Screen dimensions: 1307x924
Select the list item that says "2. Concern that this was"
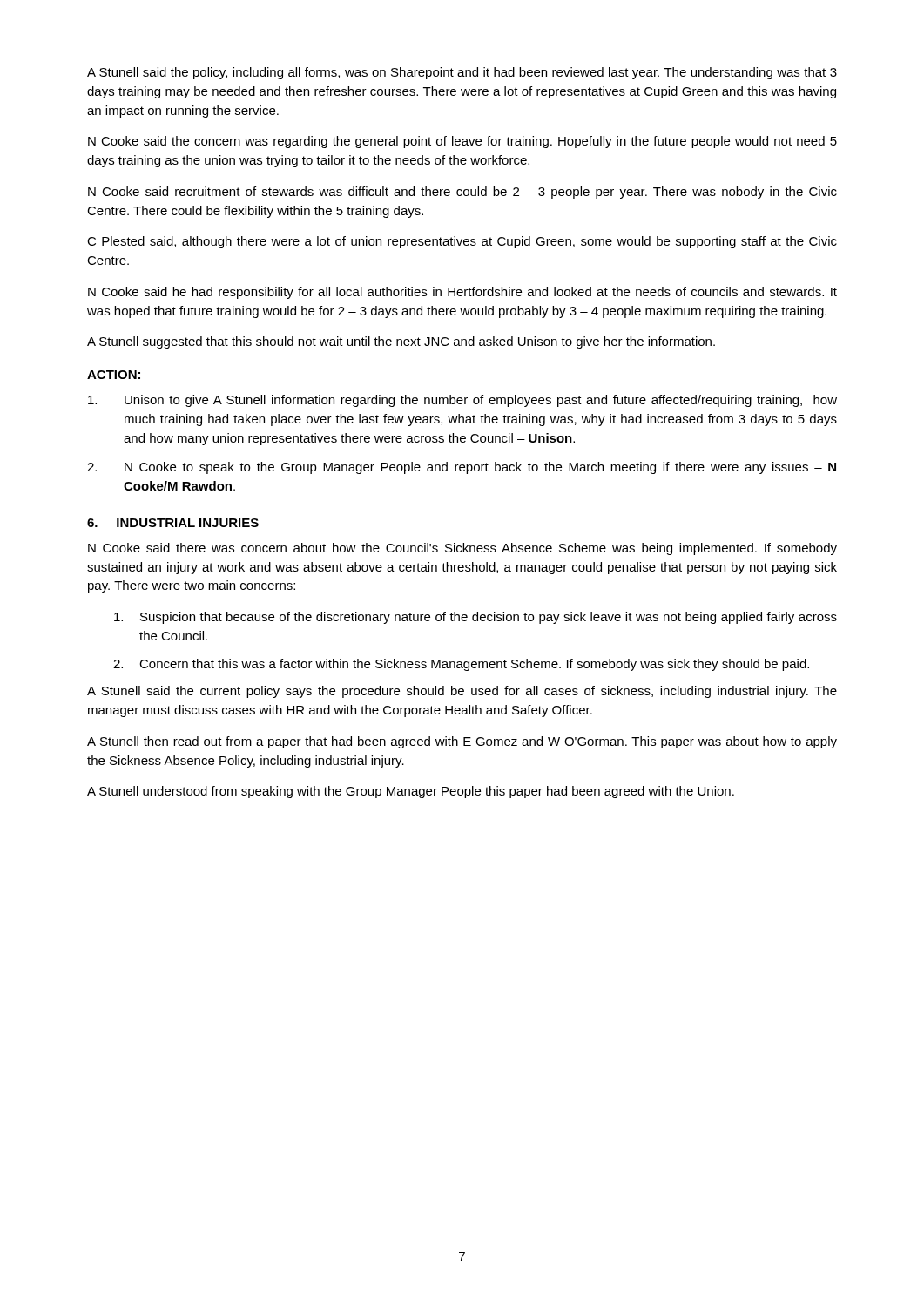[475, 663]
